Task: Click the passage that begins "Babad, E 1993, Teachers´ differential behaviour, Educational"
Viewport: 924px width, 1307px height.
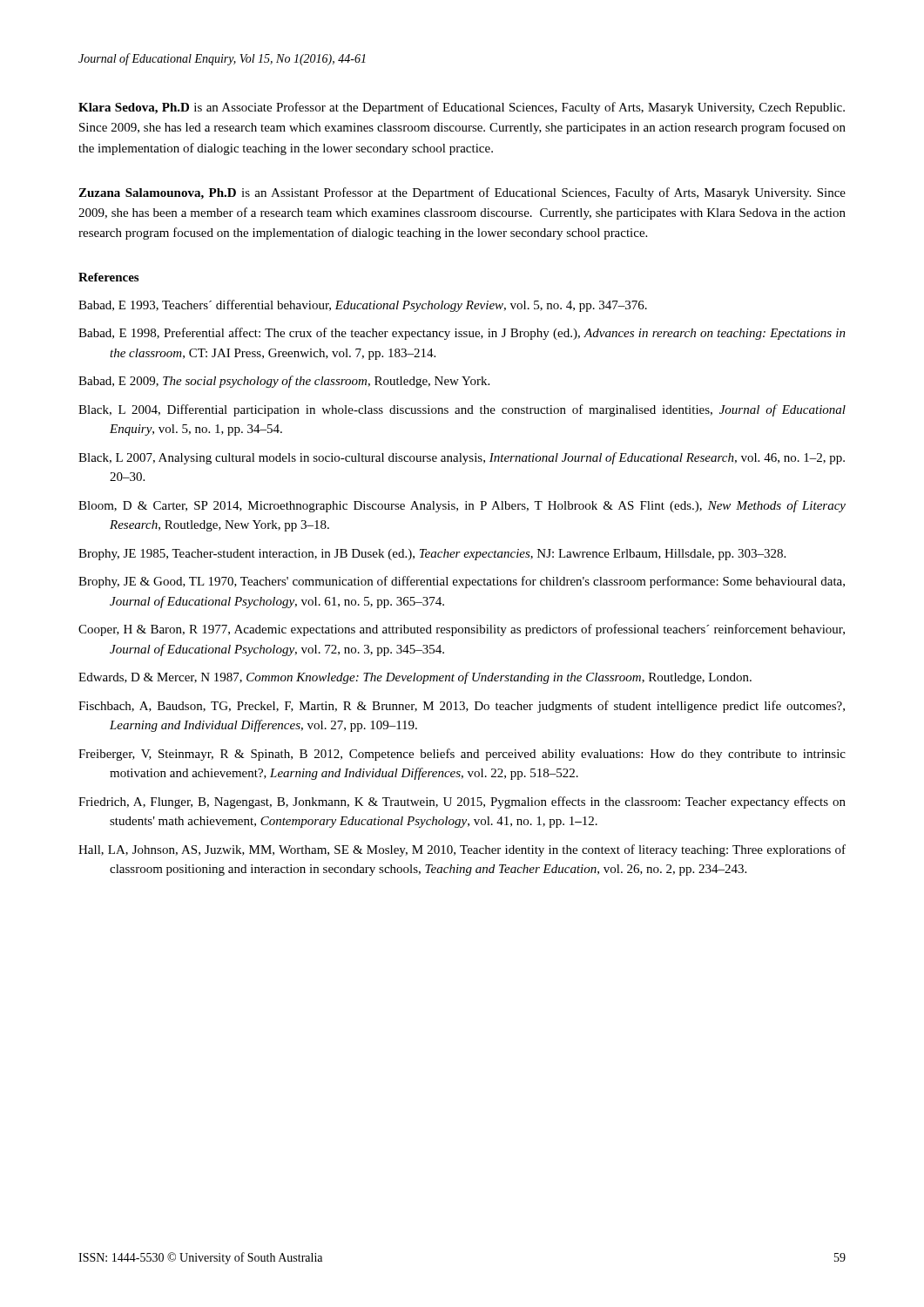Action: (x=363, y=305)
